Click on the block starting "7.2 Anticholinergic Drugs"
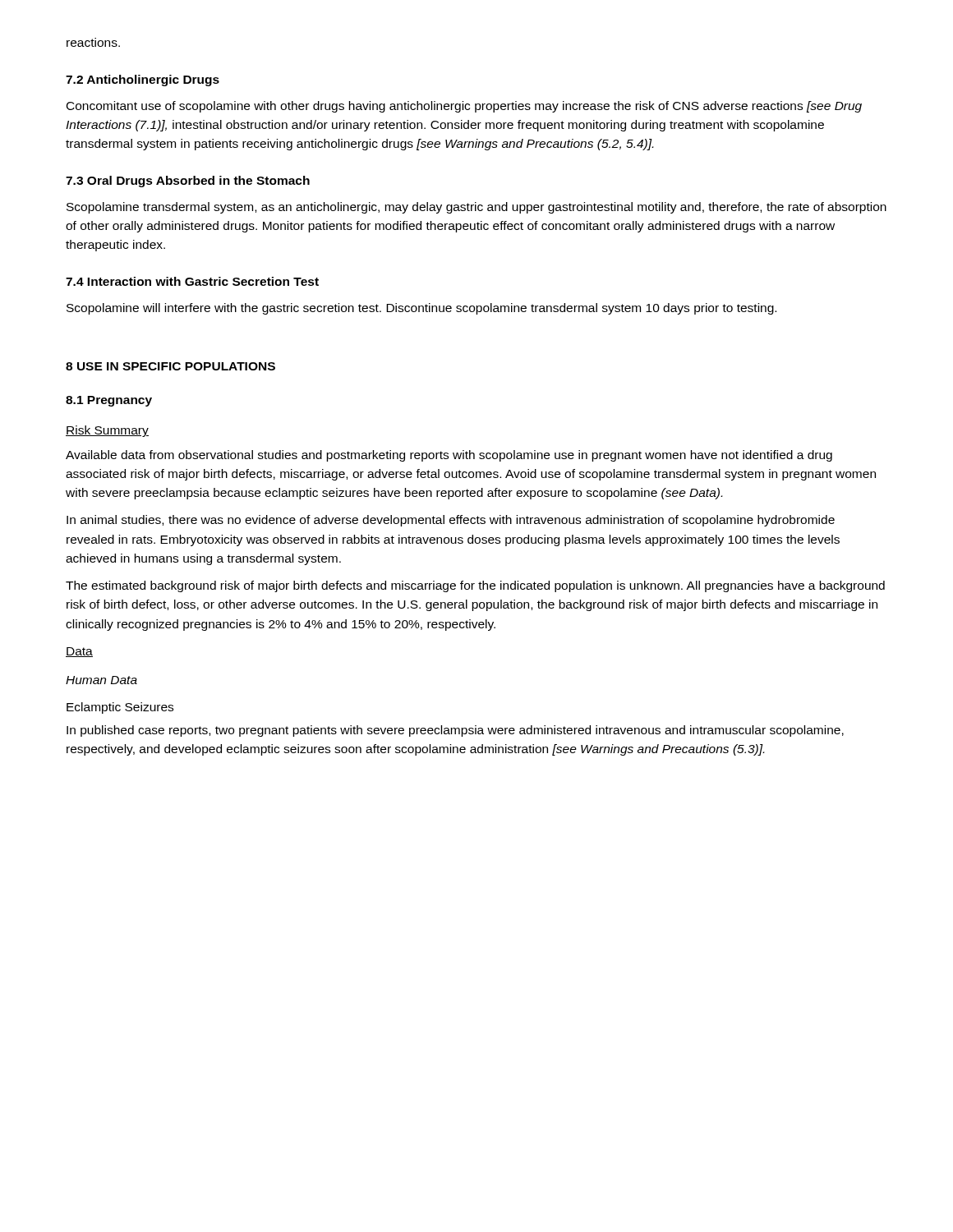 [143, 79]
